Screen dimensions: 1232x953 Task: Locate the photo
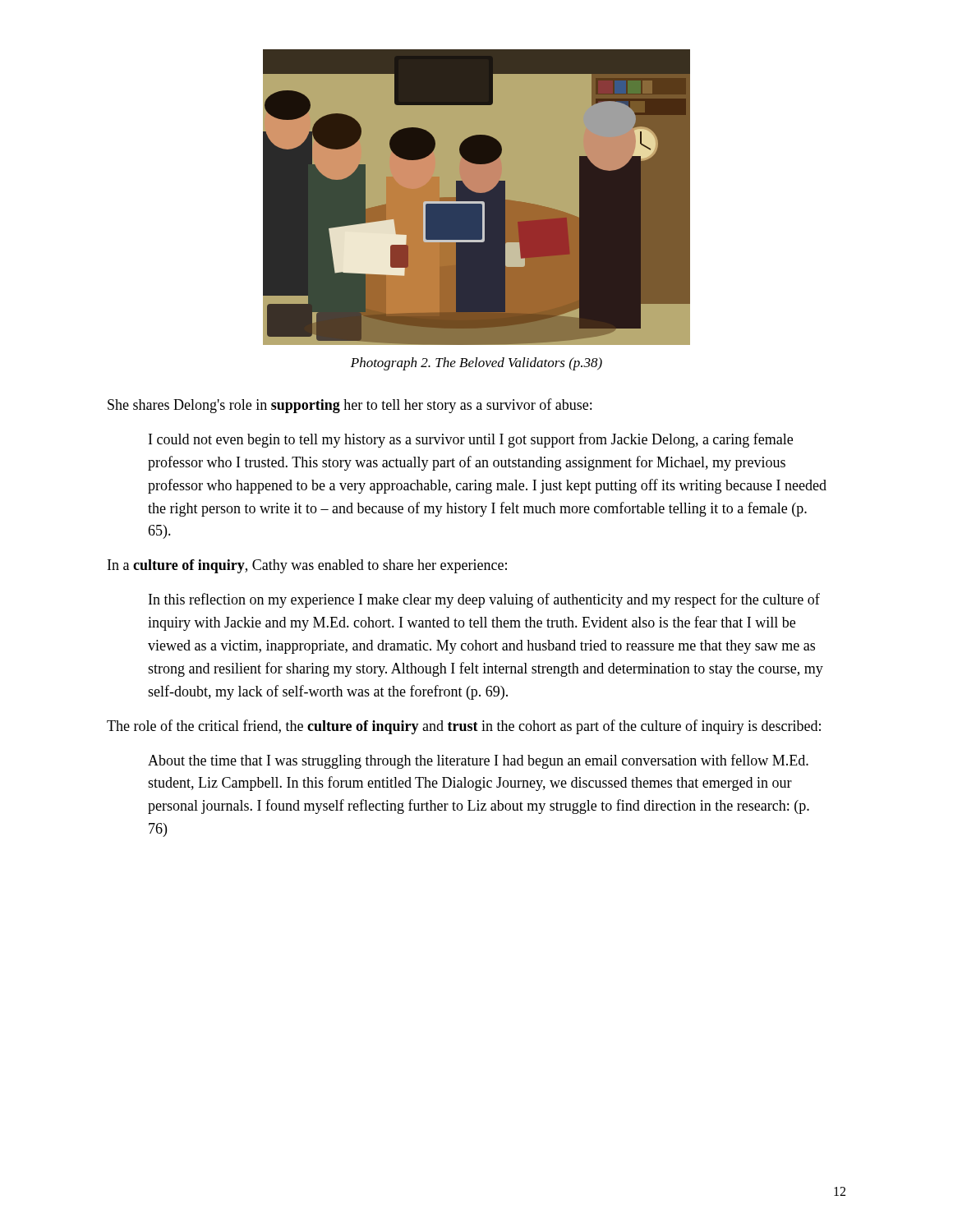coord(476,210)
